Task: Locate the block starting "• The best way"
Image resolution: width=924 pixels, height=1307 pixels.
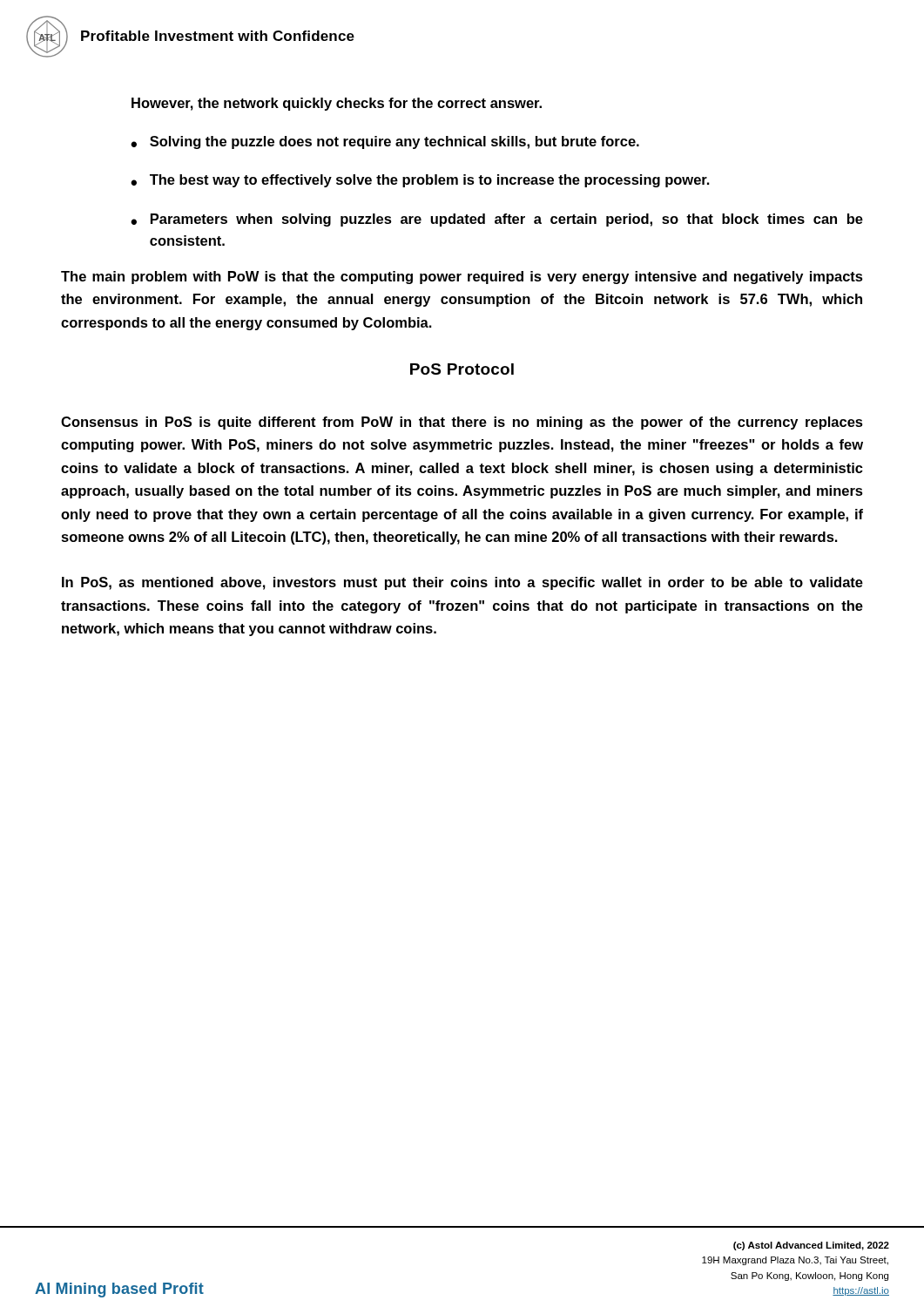Action: tap(497, 182)
